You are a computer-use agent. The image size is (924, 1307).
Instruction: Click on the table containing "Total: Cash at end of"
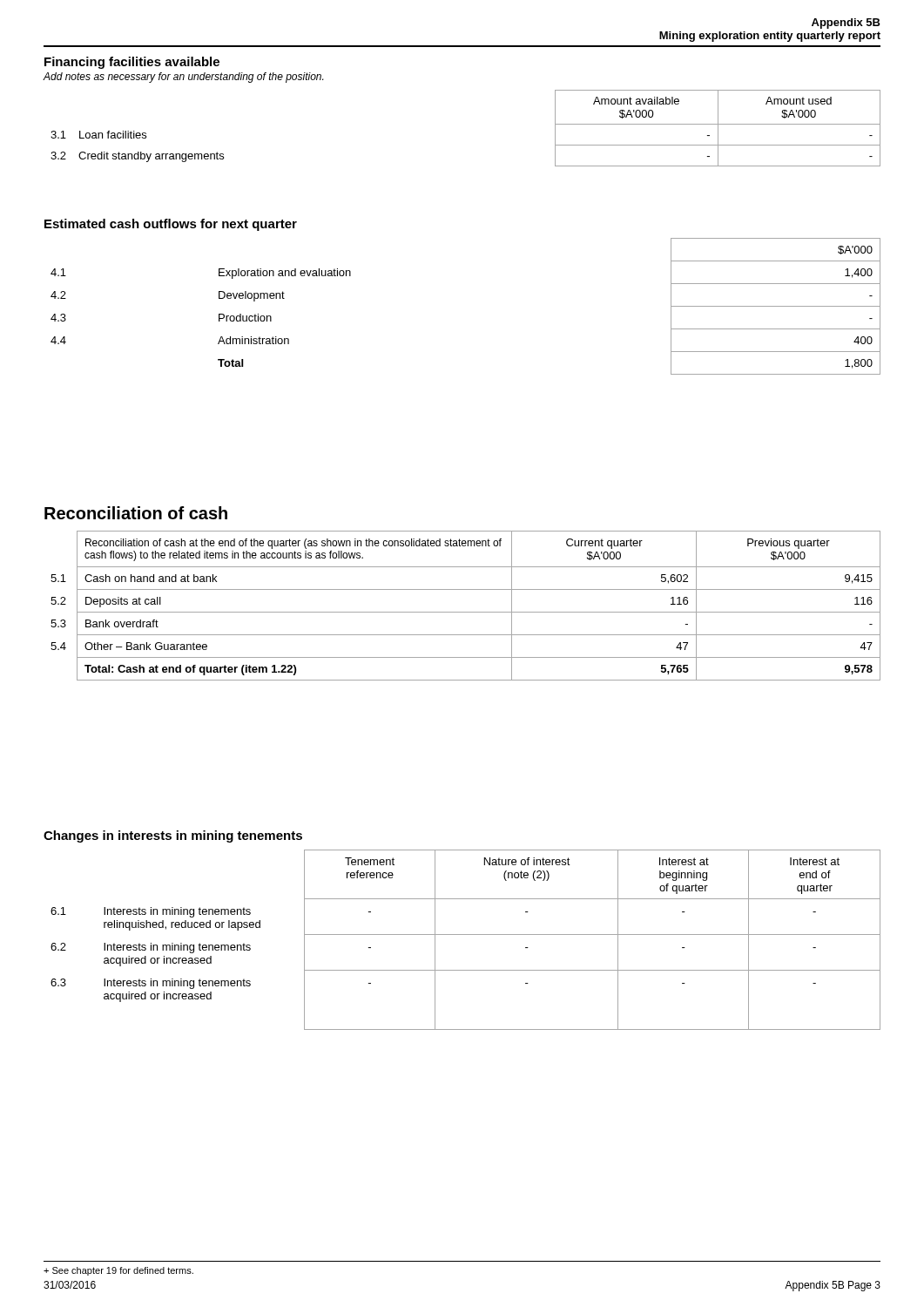462,606
